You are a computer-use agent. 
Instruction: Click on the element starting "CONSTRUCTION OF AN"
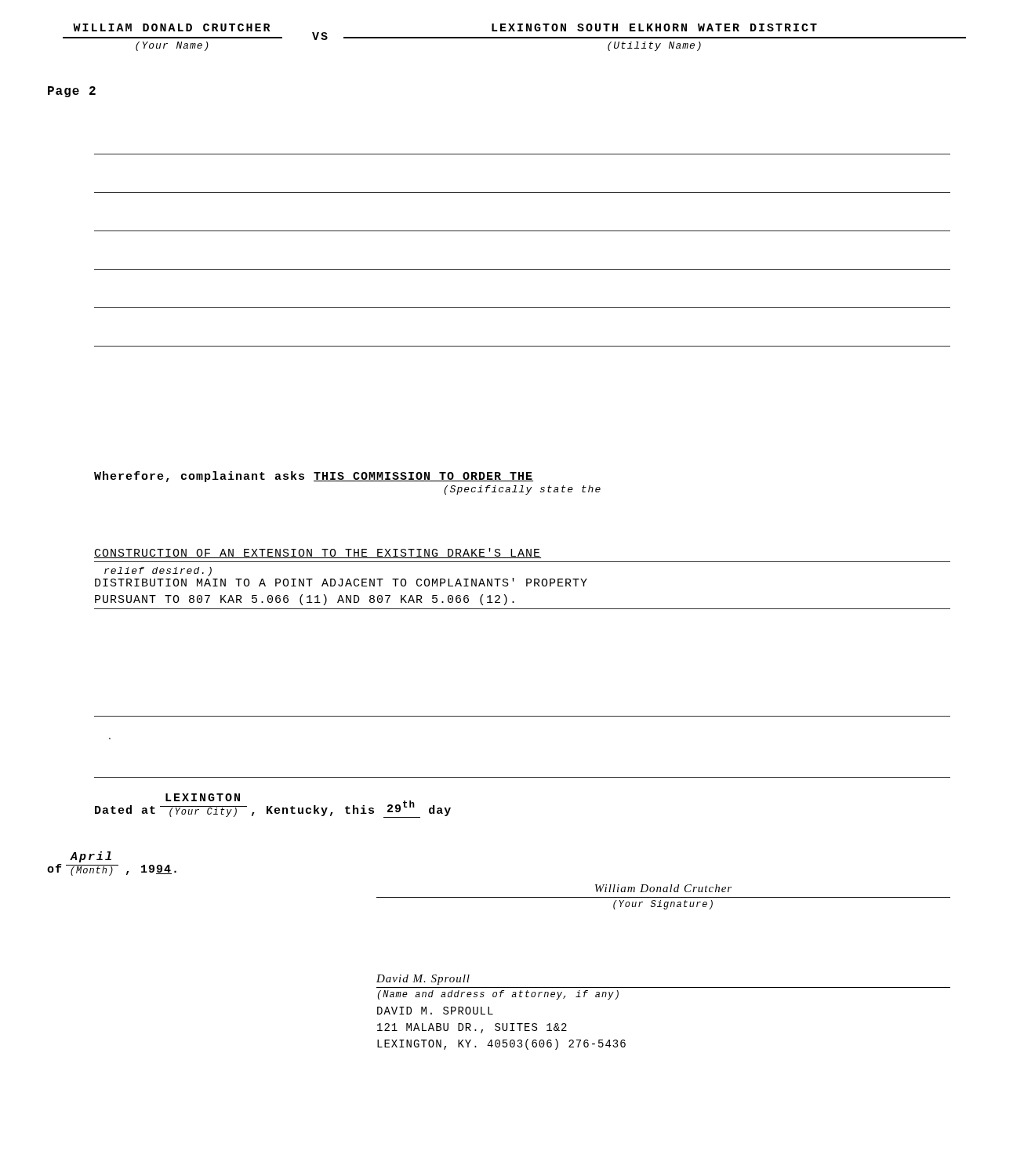click(522, 578)
